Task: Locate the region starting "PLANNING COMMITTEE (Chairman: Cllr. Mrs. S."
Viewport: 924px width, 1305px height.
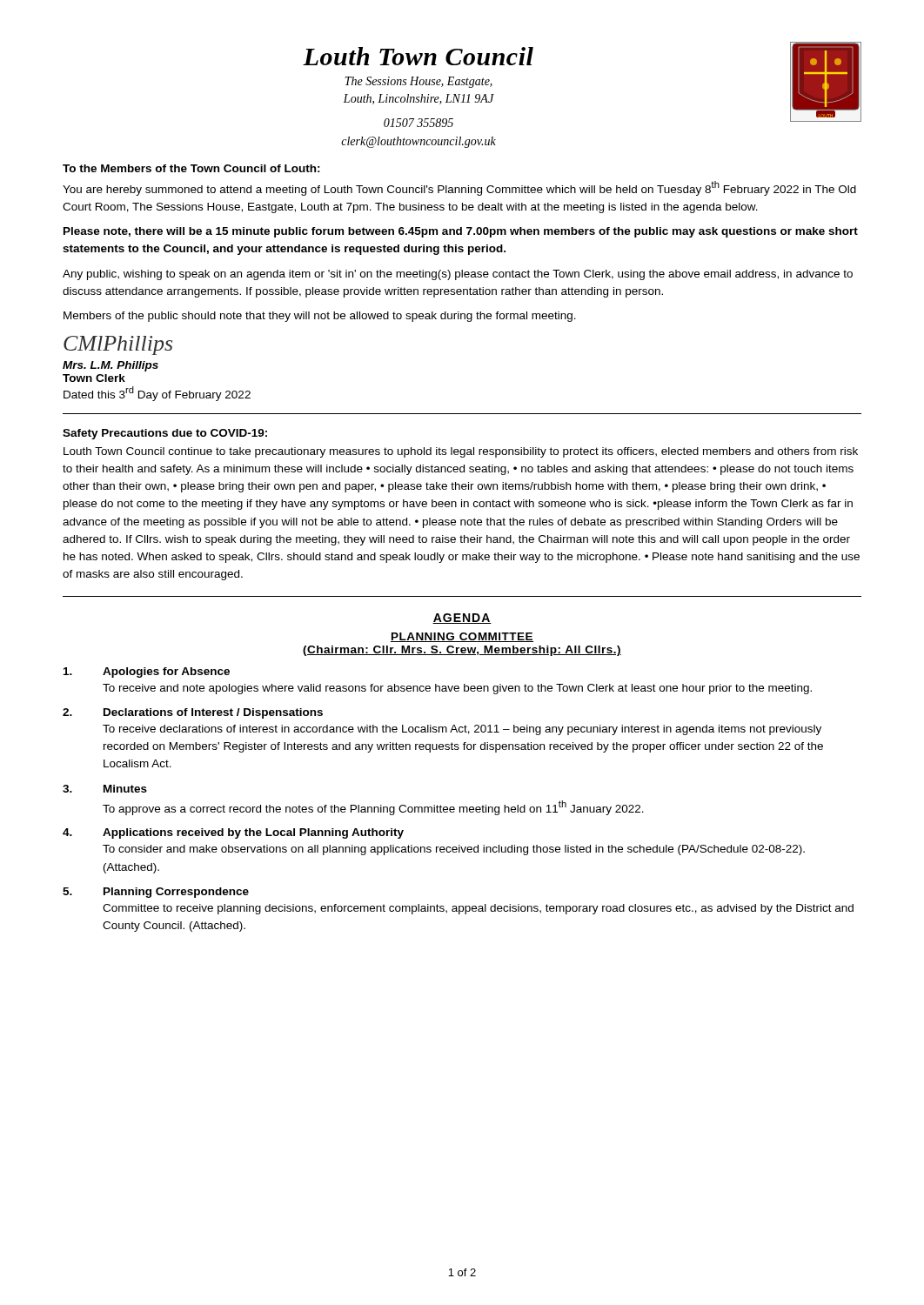Action: [x=462, y=643]
